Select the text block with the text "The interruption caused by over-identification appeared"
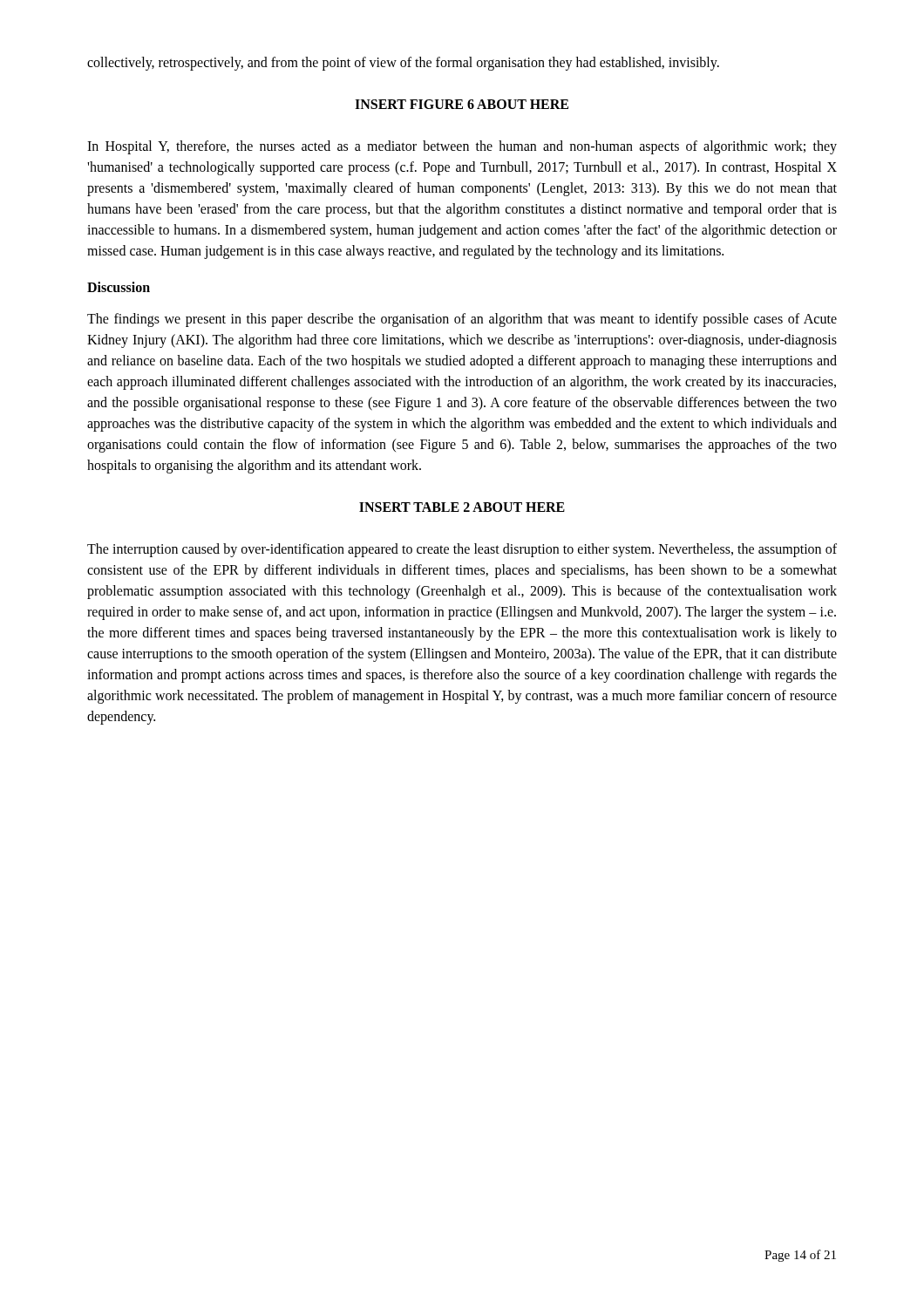This screenshot has height=1308, width=924. [462, 633]
